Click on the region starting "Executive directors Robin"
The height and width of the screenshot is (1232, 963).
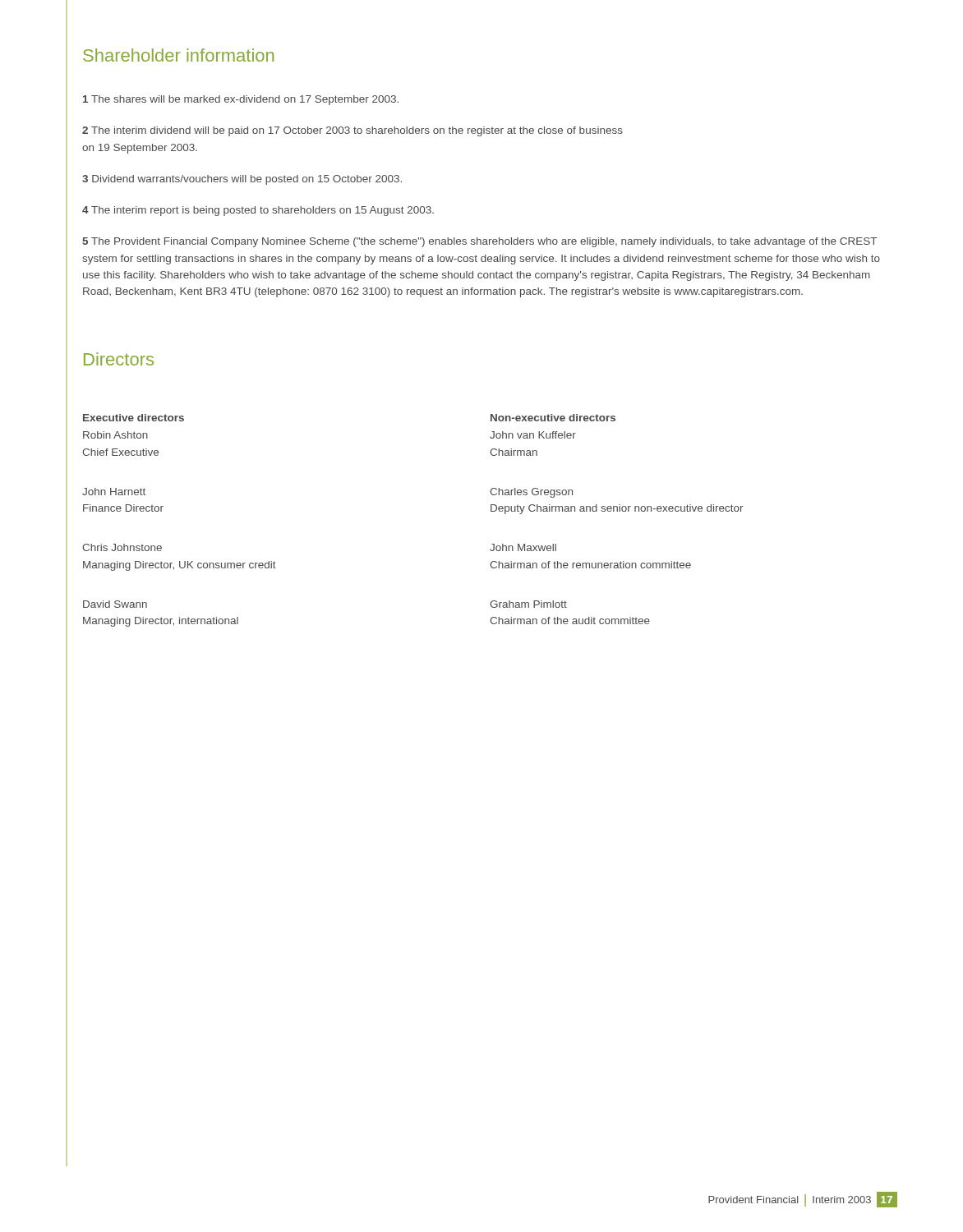(x=134, y=418)
